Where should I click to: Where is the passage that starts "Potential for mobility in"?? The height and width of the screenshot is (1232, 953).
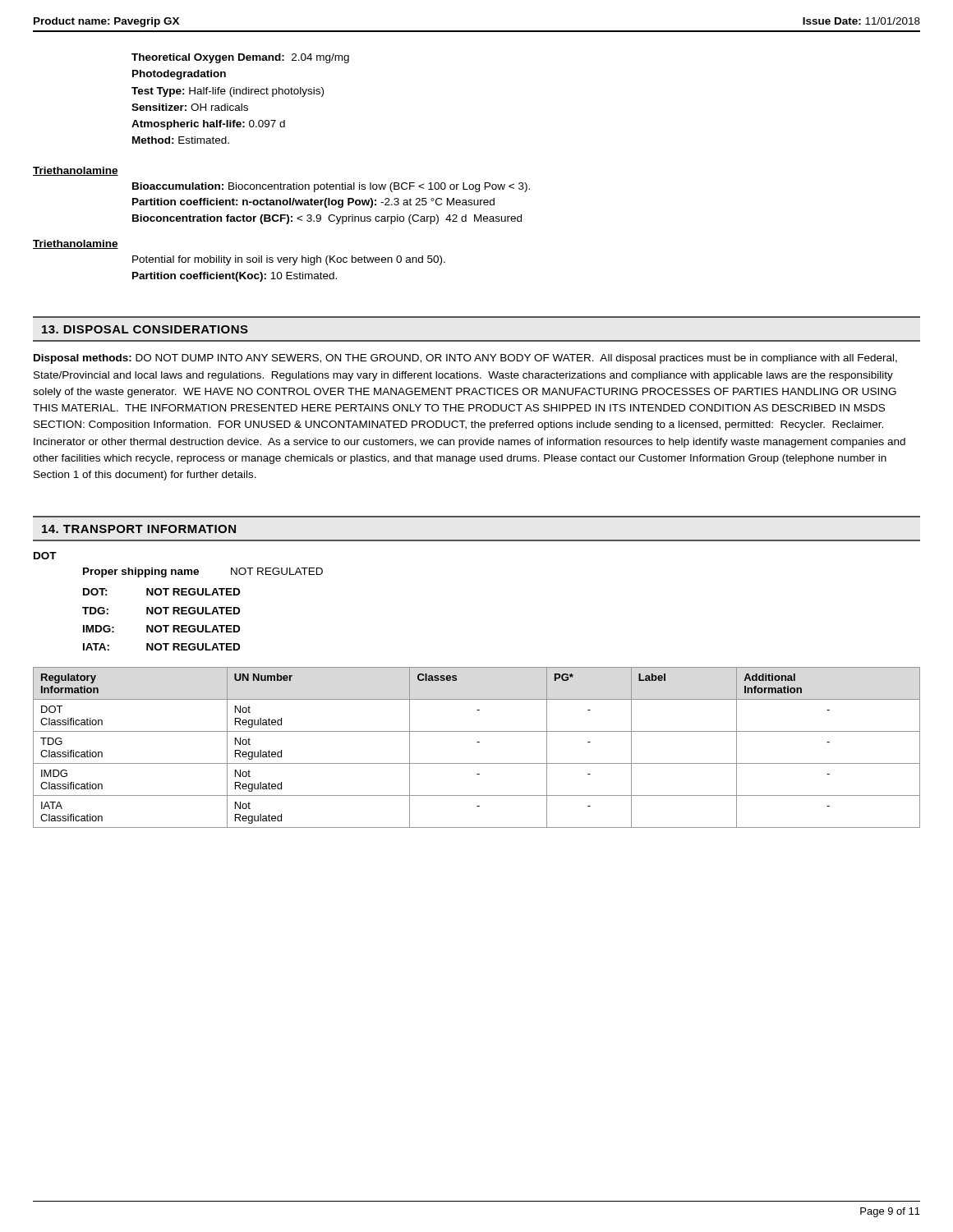289,267
